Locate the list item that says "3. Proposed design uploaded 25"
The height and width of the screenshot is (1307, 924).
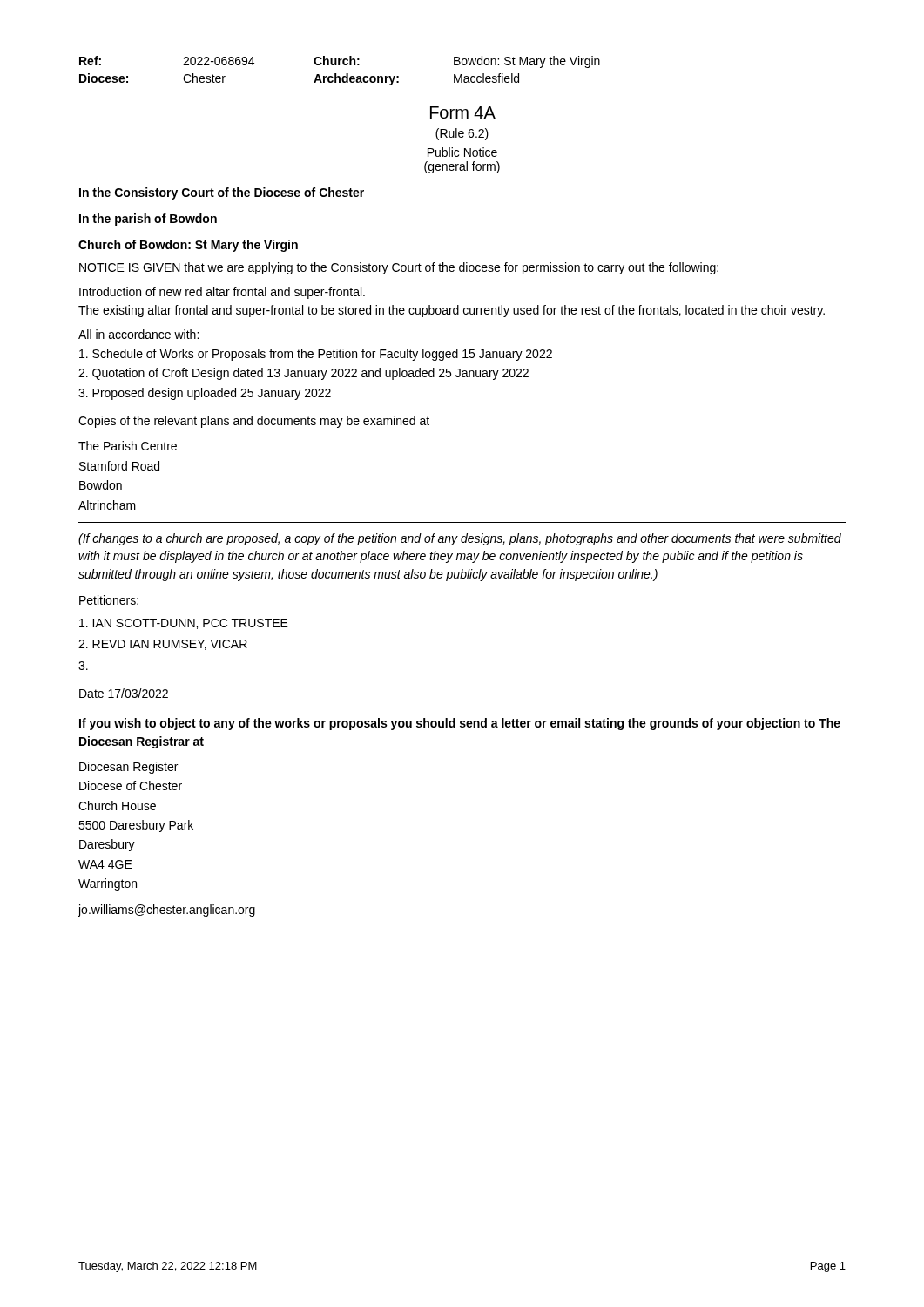pyautogui.click(x=205, y=393)
